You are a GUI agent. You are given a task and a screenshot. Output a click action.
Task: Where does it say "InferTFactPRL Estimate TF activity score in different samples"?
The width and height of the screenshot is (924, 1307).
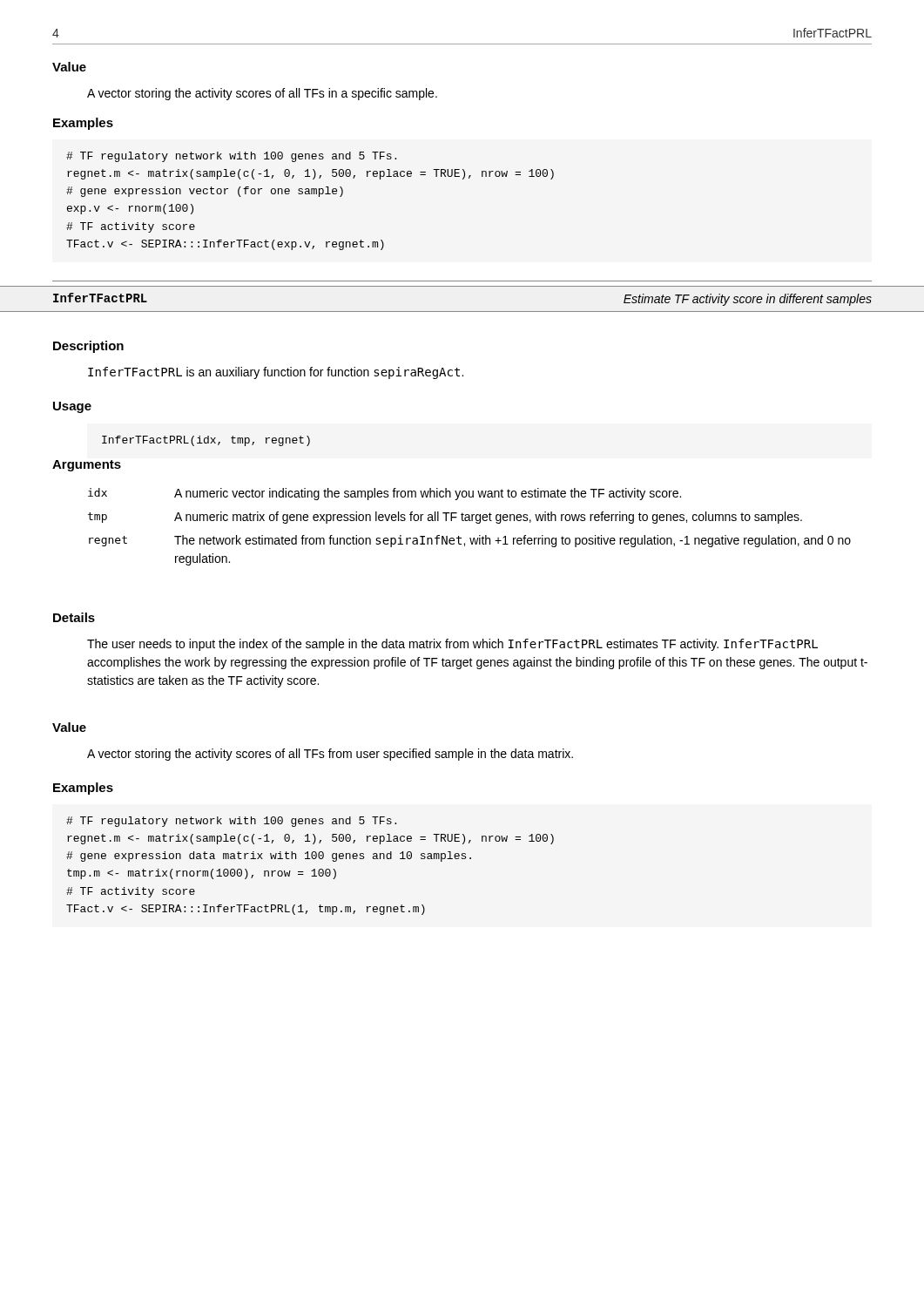point(100,298)
